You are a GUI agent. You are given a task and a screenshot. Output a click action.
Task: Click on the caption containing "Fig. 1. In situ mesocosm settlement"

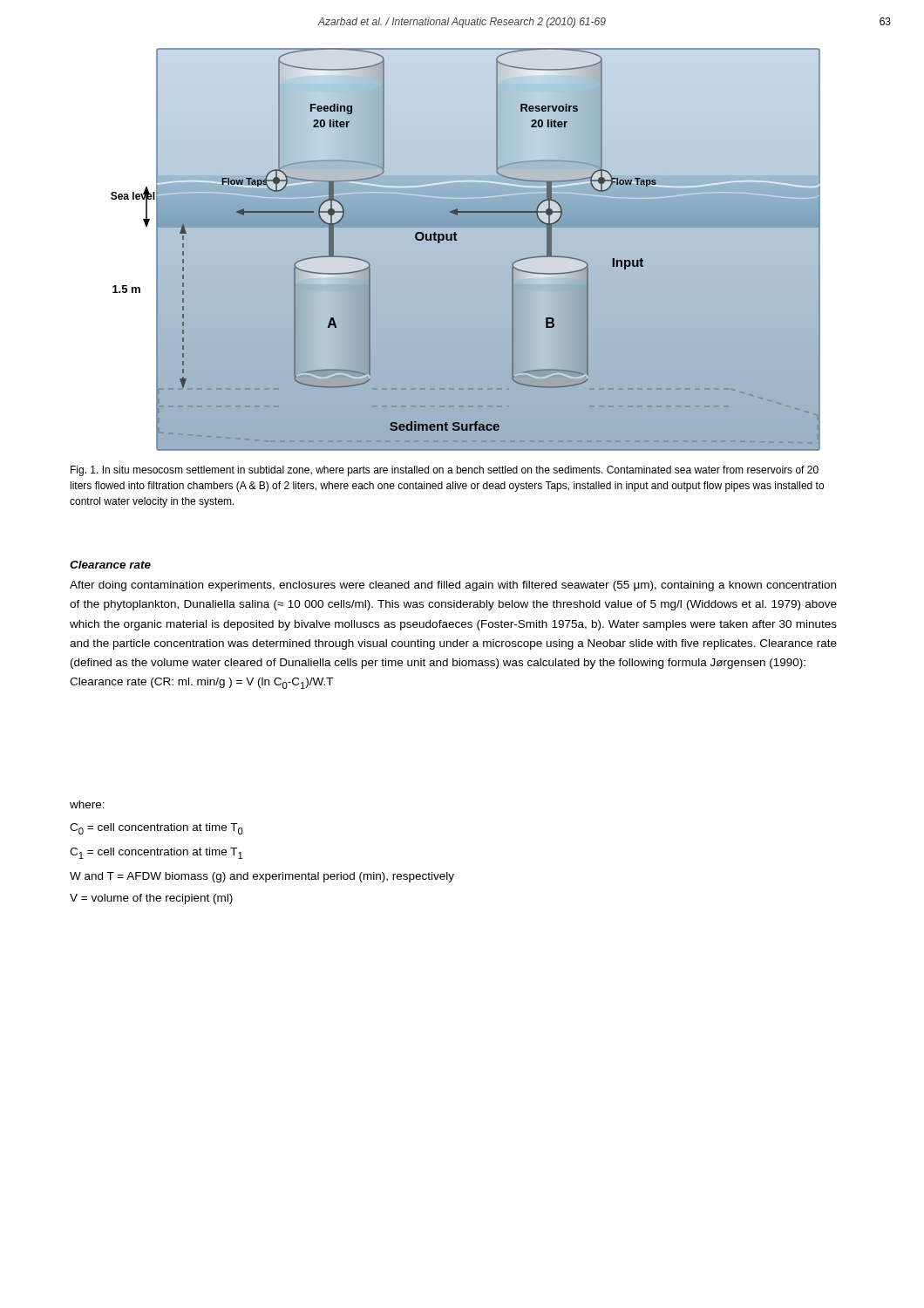tap(447, 486)
